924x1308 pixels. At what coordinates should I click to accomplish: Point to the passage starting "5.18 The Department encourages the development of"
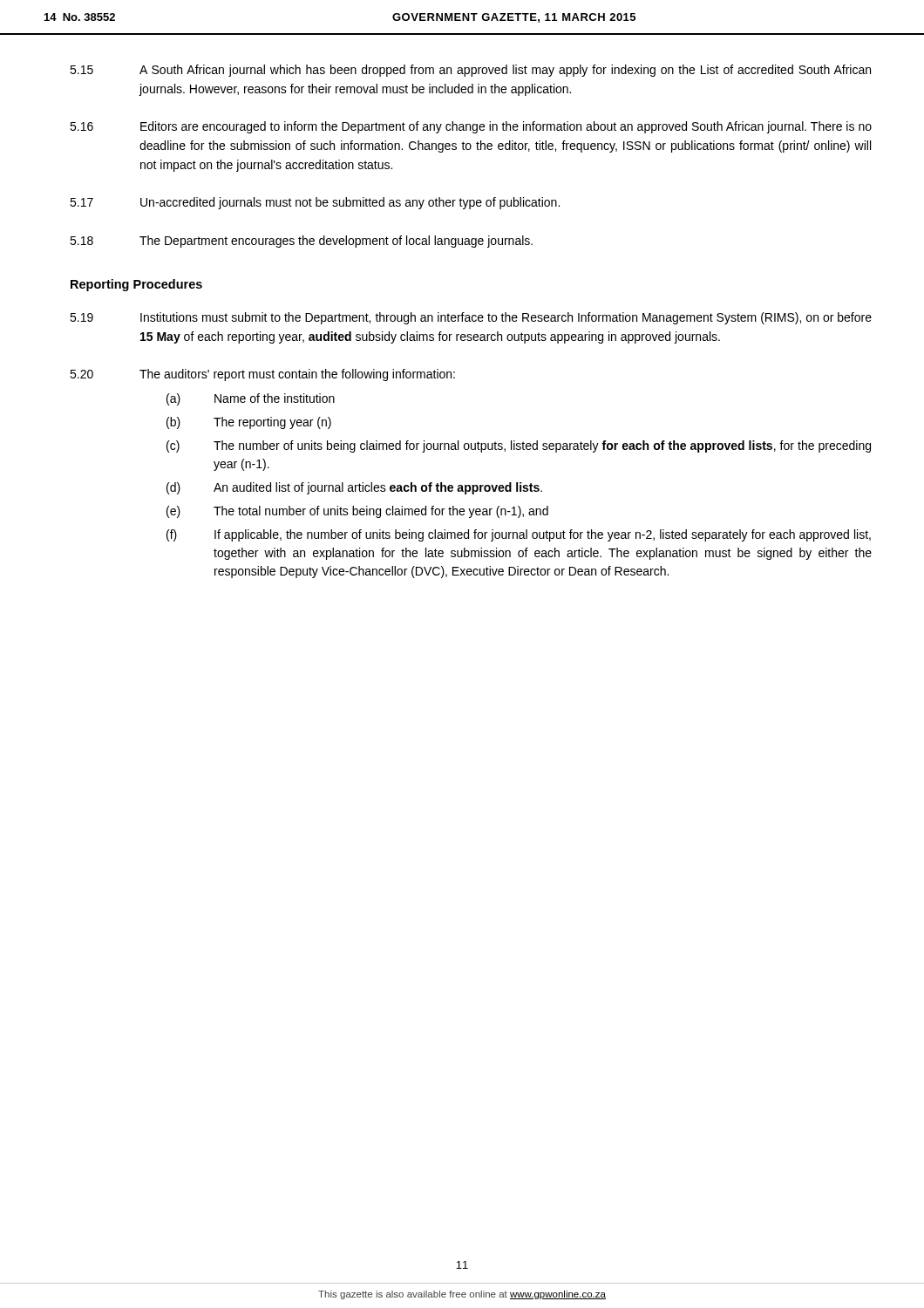462,242
